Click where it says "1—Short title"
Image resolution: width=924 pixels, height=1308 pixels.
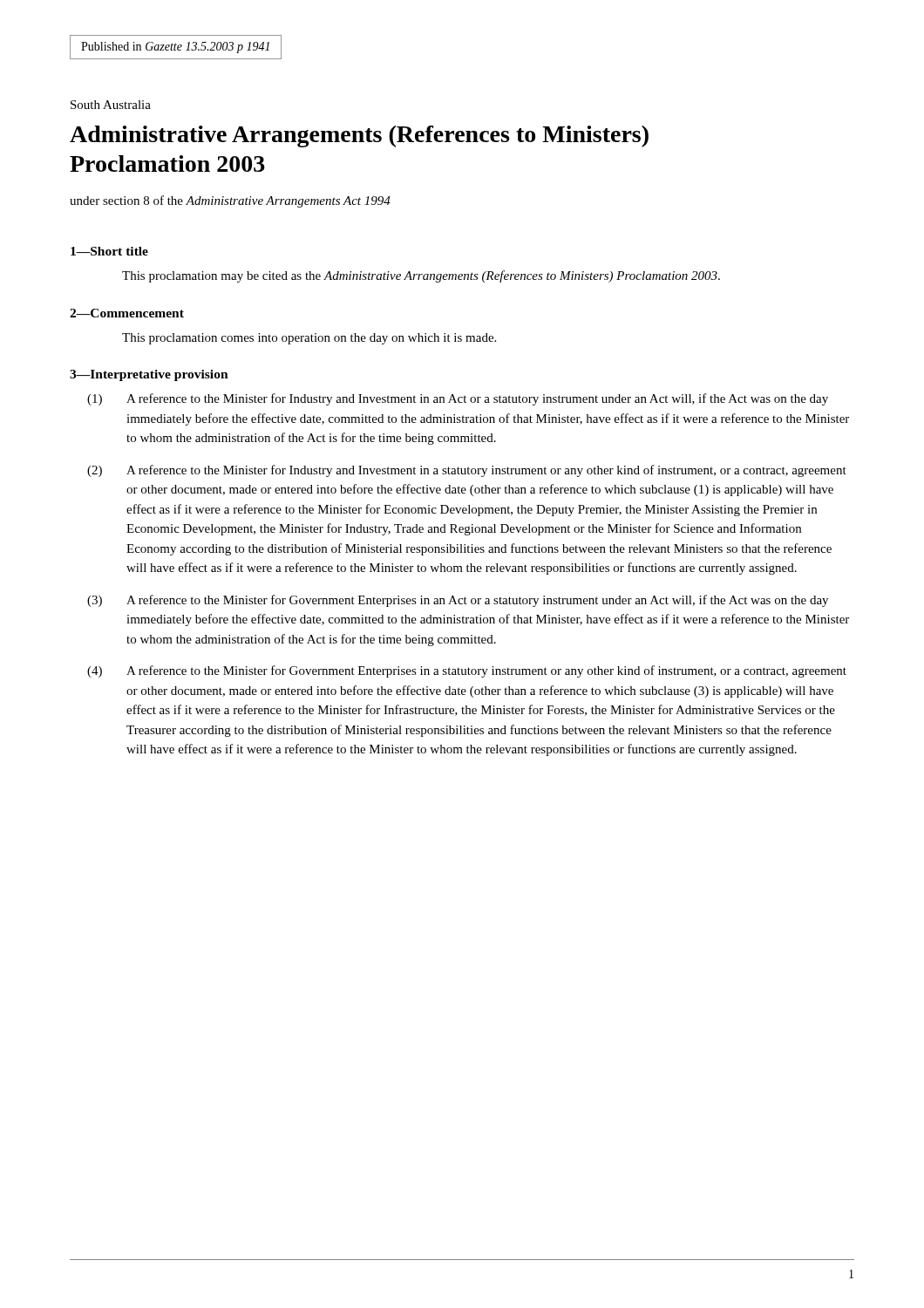109,251
